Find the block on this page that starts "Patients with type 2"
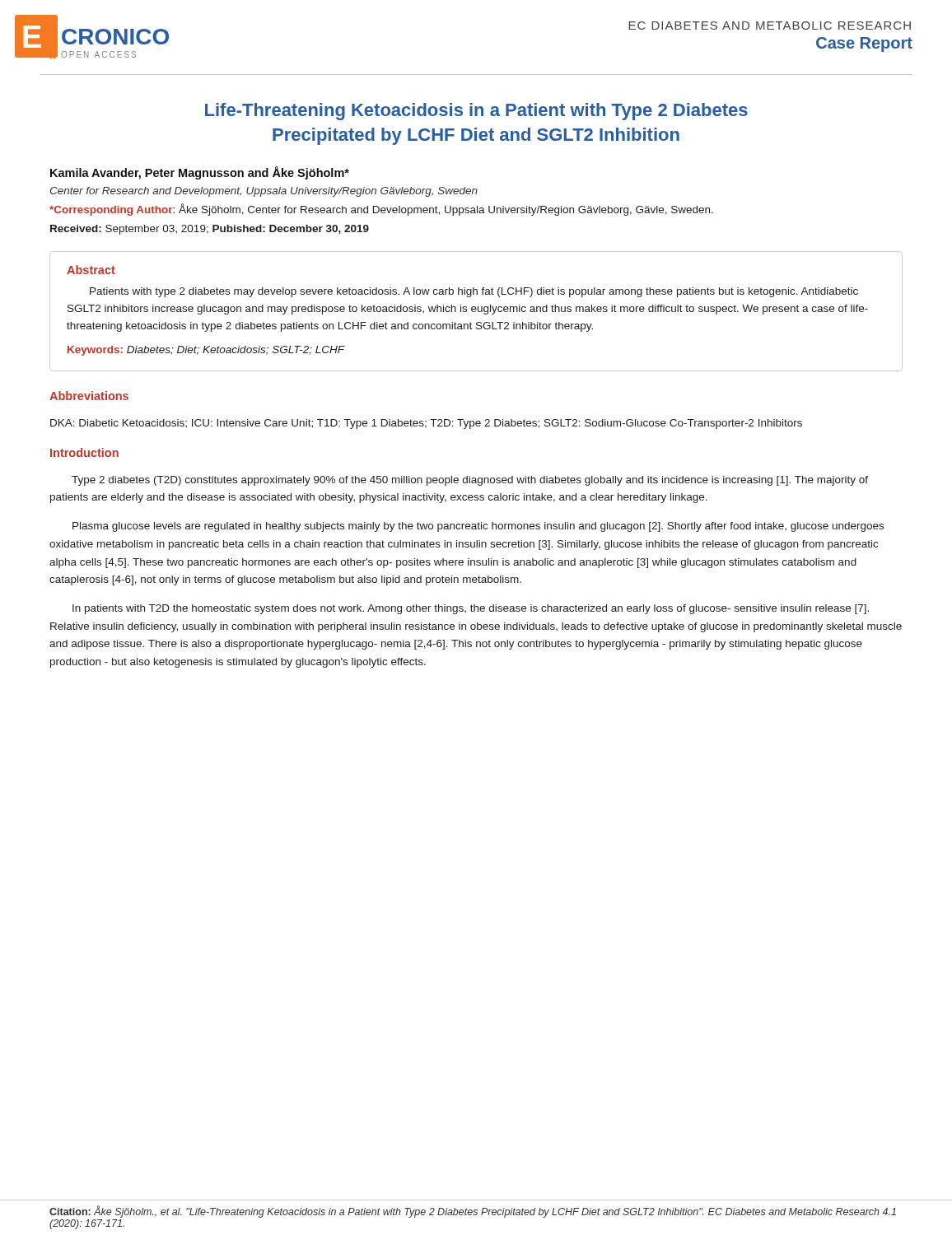The image size is (952, 1235). tap(467, 309)
